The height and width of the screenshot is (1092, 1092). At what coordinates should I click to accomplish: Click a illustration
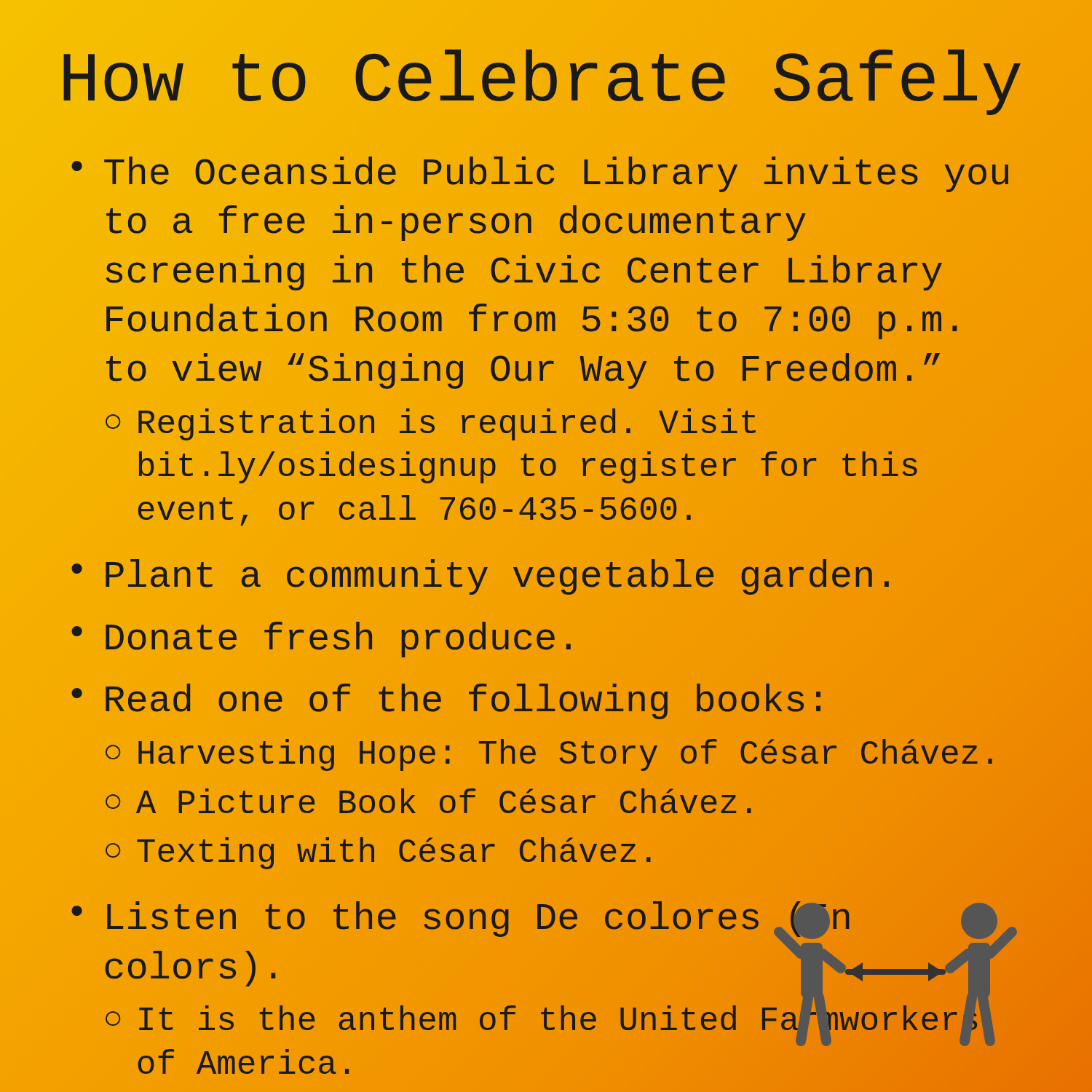(x=895, y=976)
